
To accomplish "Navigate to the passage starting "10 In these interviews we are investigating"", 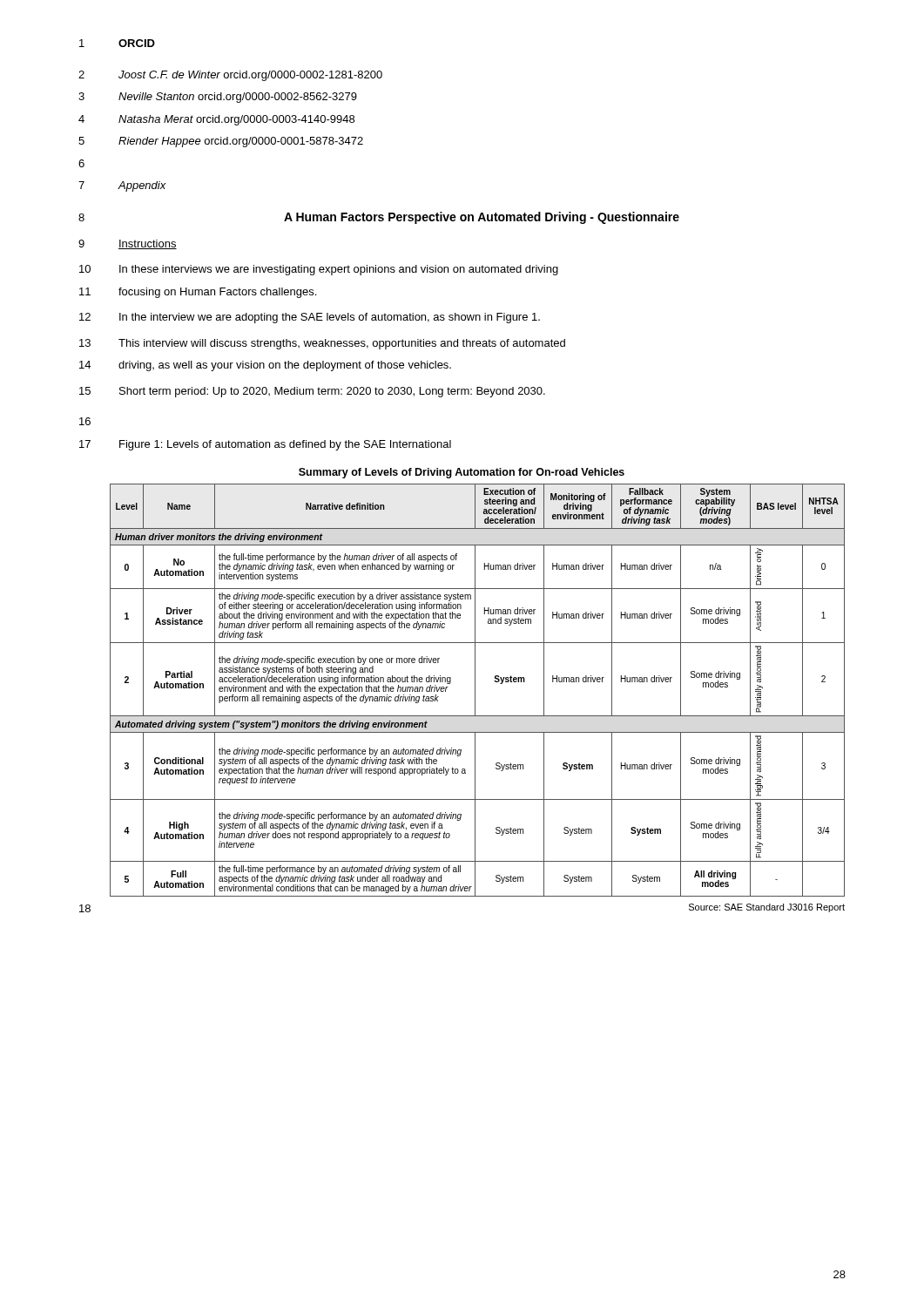I will (x=462, y=269).
